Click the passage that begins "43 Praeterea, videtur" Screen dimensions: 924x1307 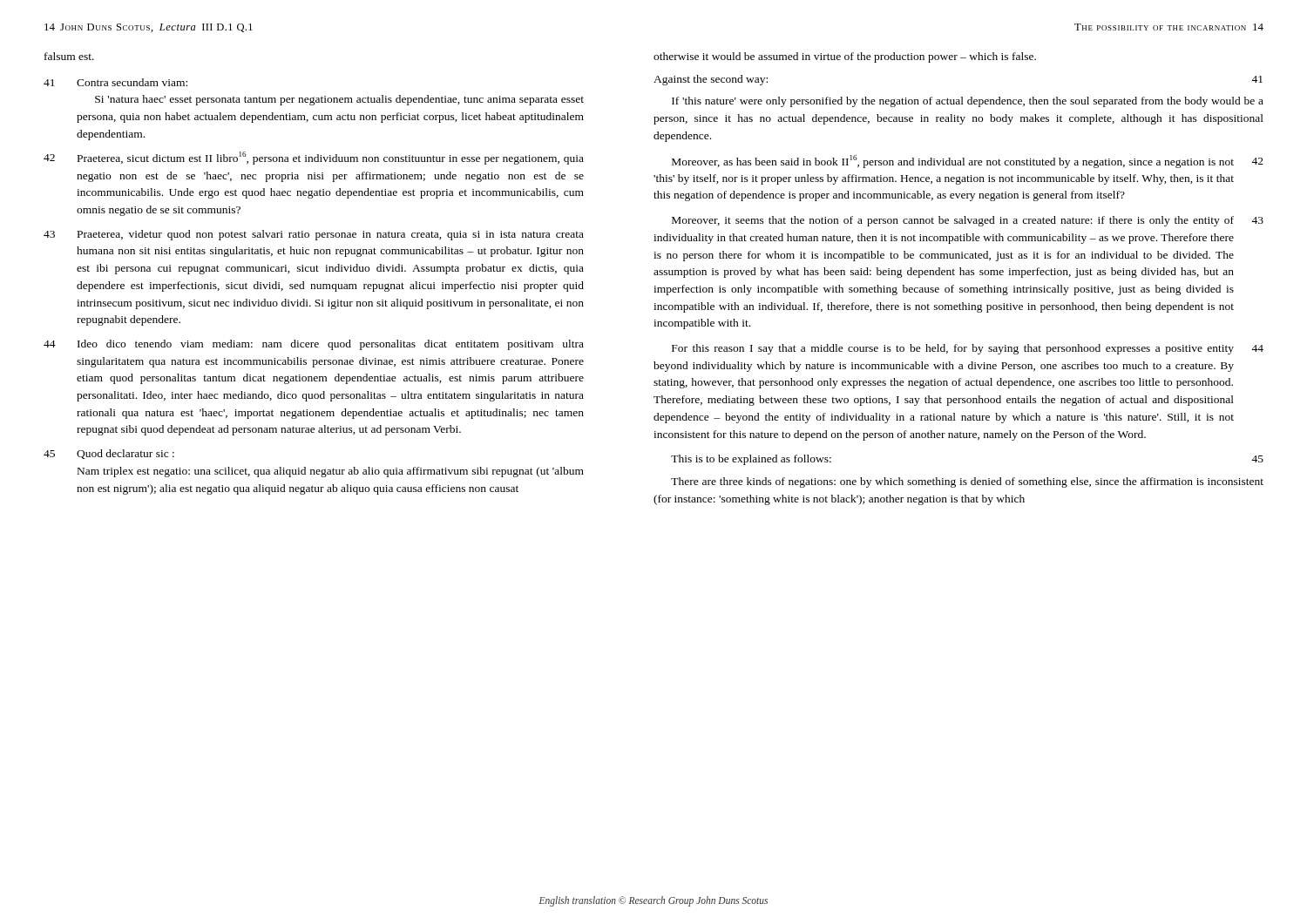(314, 277)
